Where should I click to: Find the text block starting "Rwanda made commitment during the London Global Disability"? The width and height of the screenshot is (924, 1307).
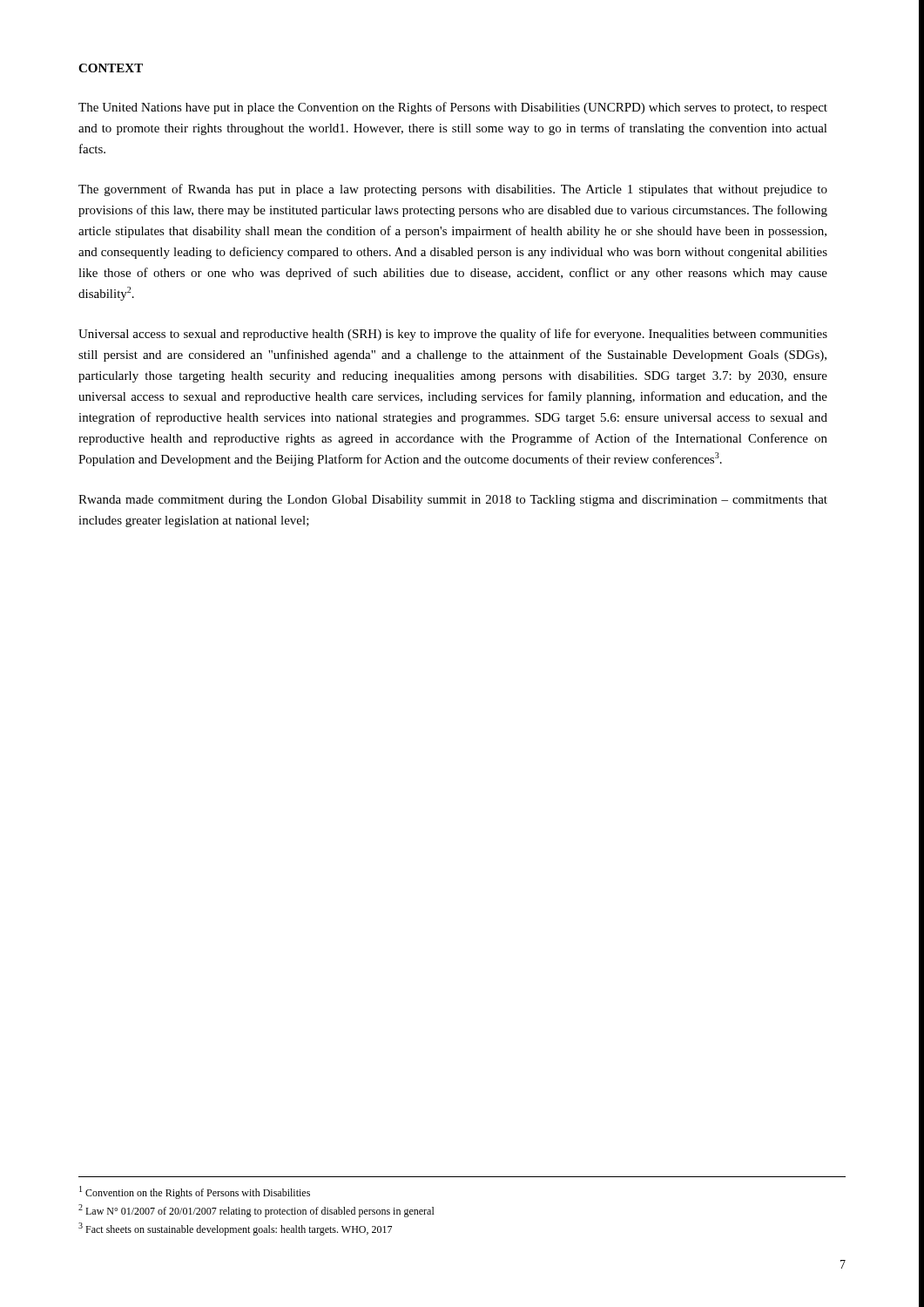click(453, 510)
